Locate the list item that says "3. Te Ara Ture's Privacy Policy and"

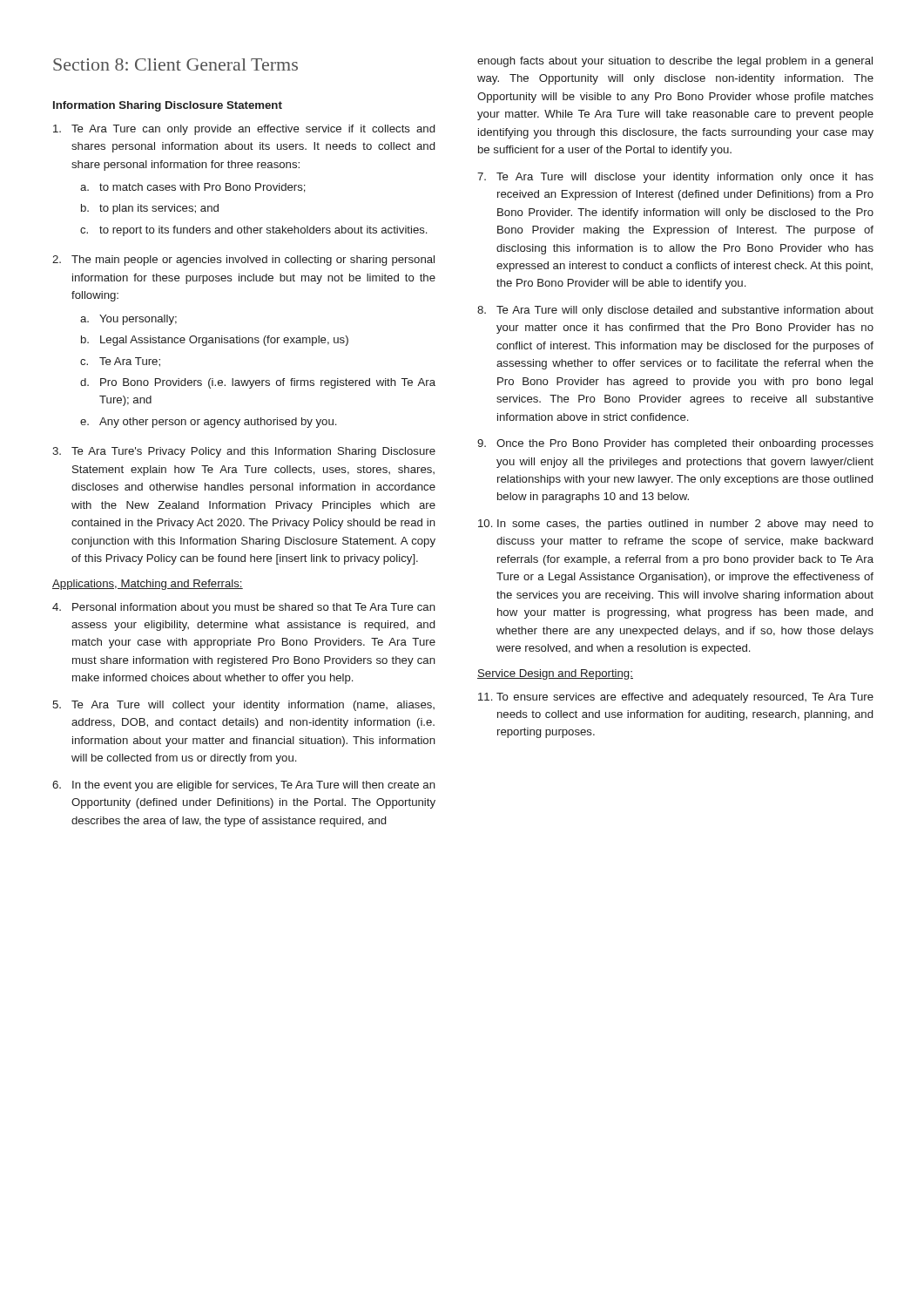point(244,505)
